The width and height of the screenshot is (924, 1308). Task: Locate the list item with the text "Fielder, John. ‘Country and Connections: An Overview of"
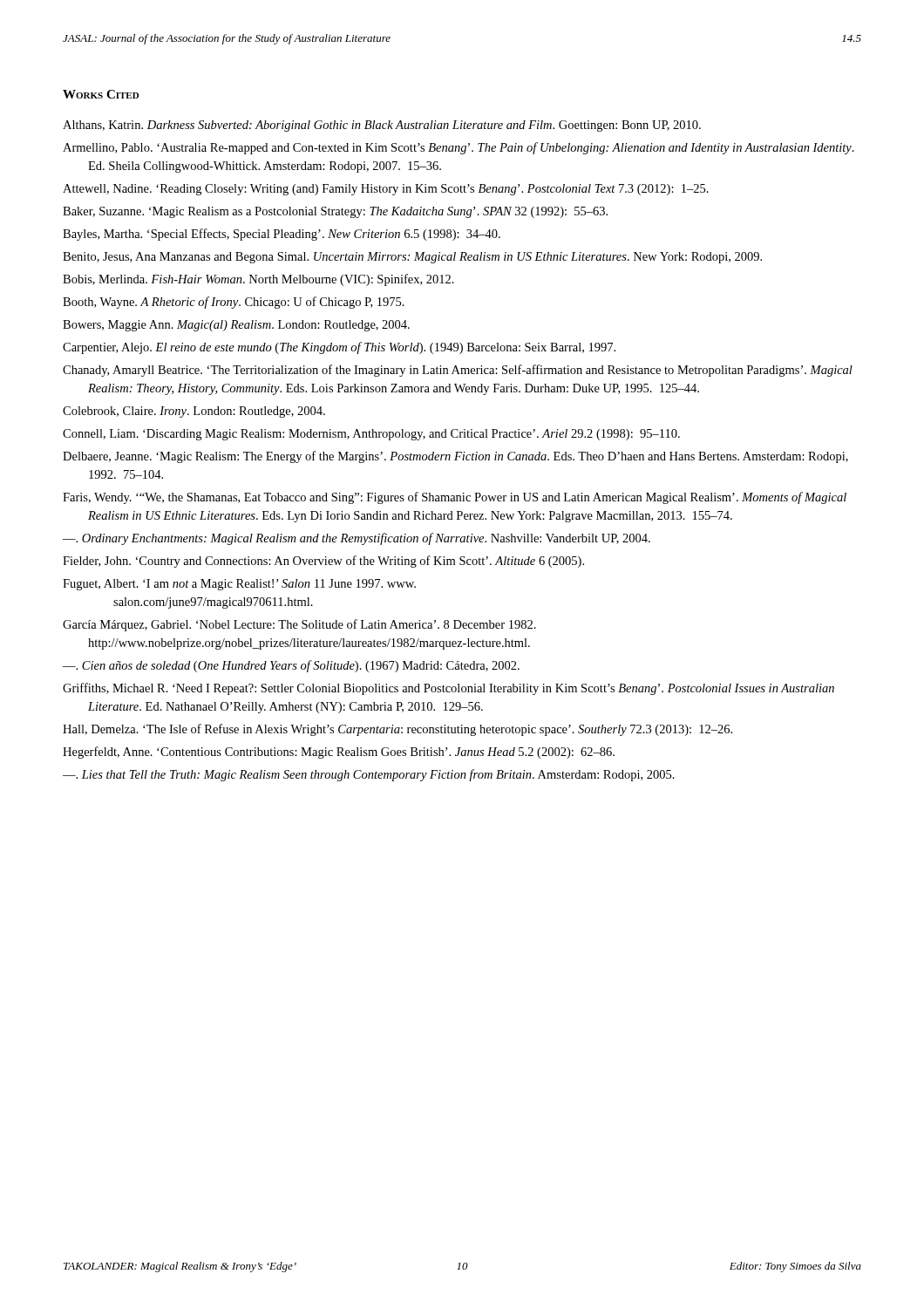pyautogui.click(x=324, y=561)
